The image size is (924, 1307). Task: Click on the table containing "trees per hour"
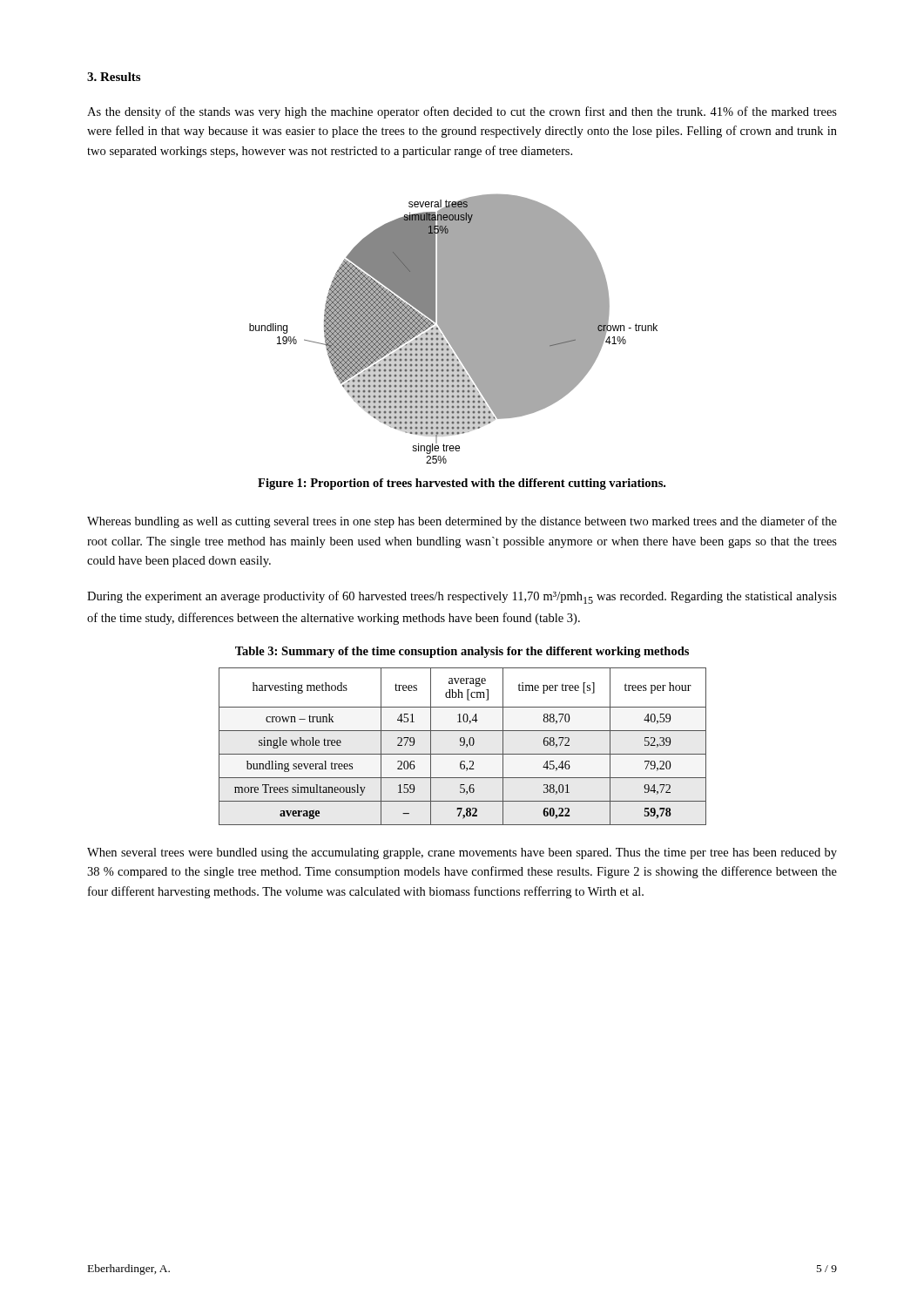(x=462, y=746)
